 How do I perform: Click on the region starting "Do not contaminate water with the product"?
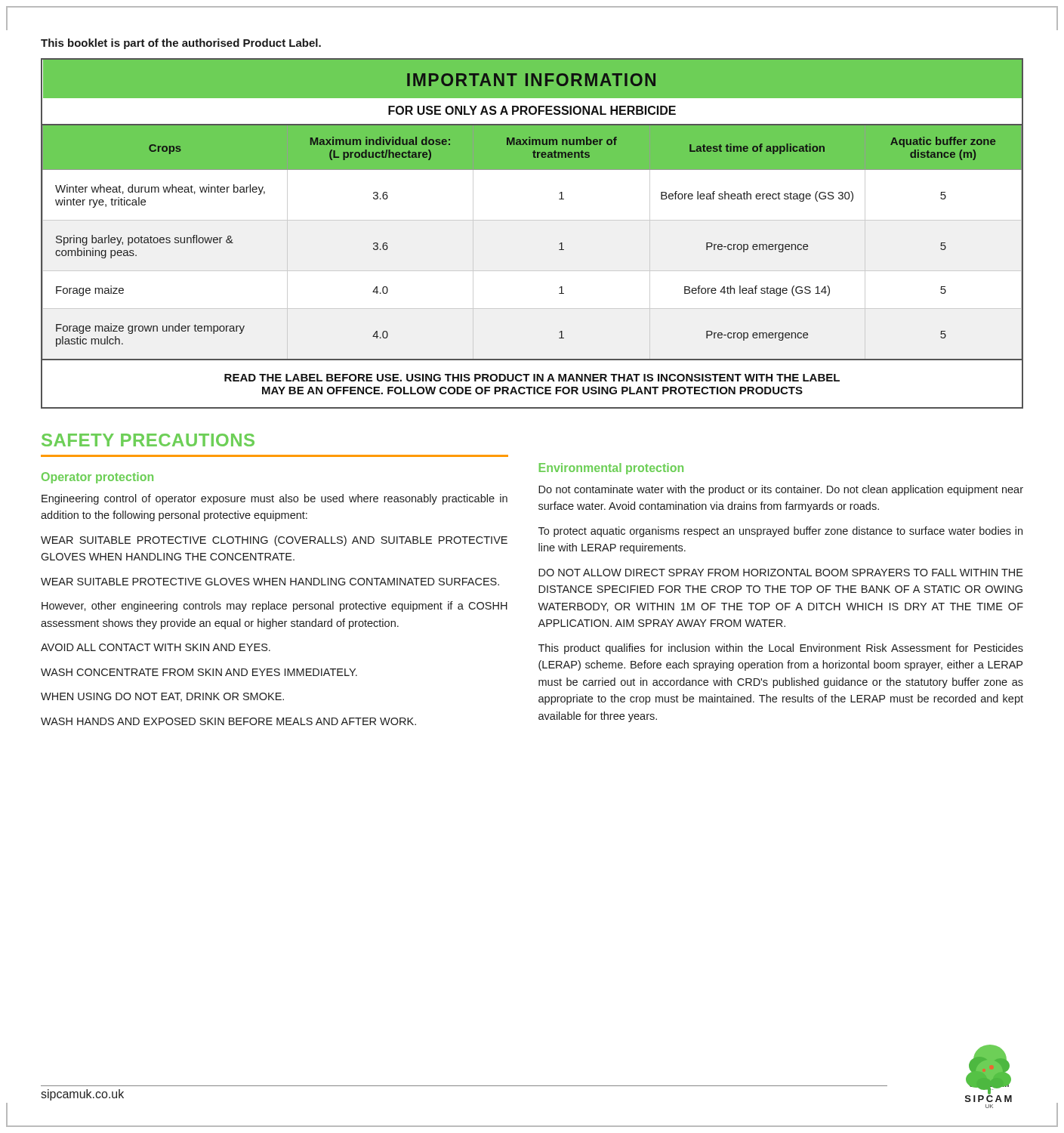(x=781, y=498)
